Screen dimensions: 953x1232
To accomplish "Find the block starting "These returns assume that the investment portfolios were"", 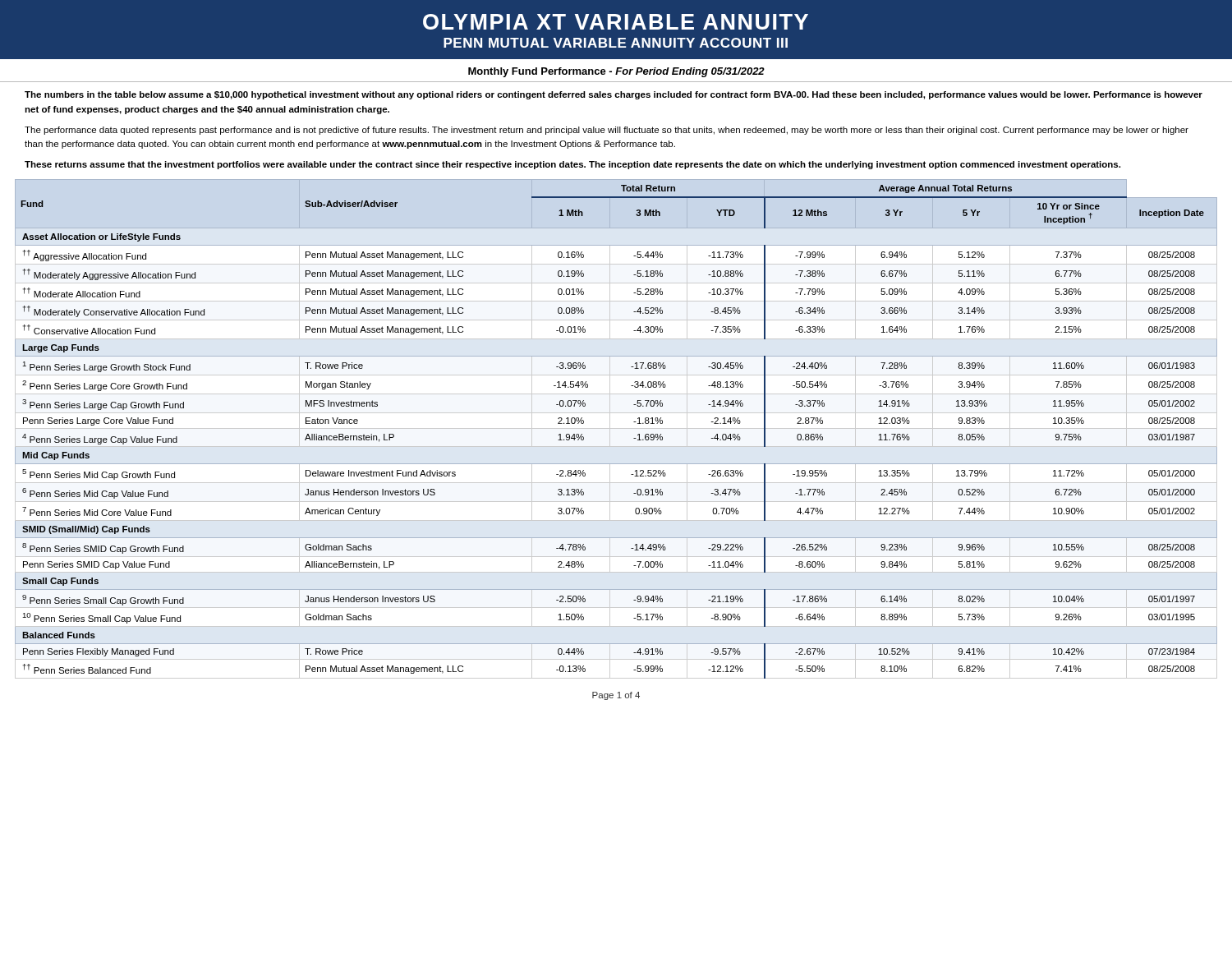I will click(573, 165).
